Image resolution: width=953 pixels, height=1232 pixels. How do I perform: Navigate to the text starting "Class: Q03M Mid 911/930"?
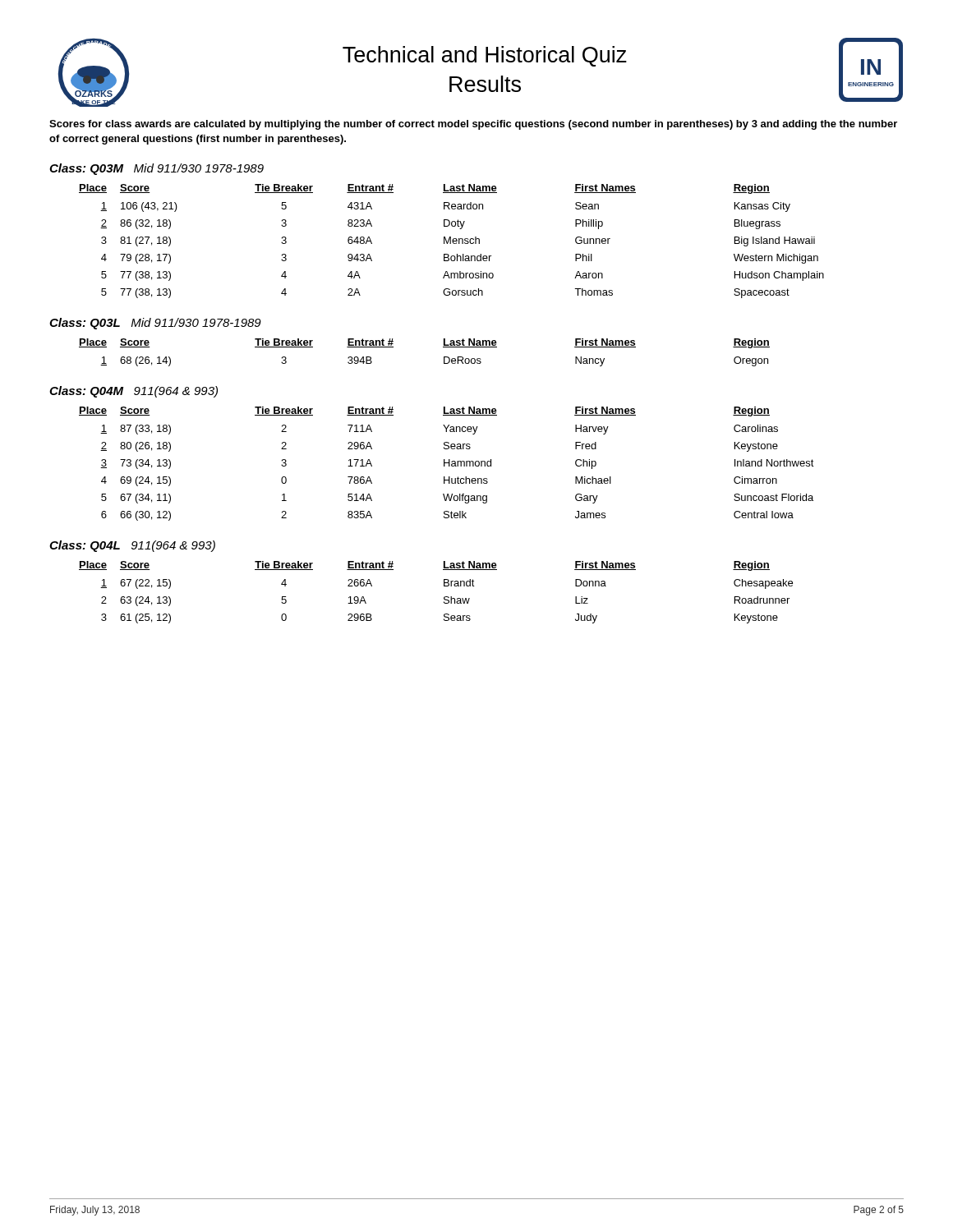(157, 168)
